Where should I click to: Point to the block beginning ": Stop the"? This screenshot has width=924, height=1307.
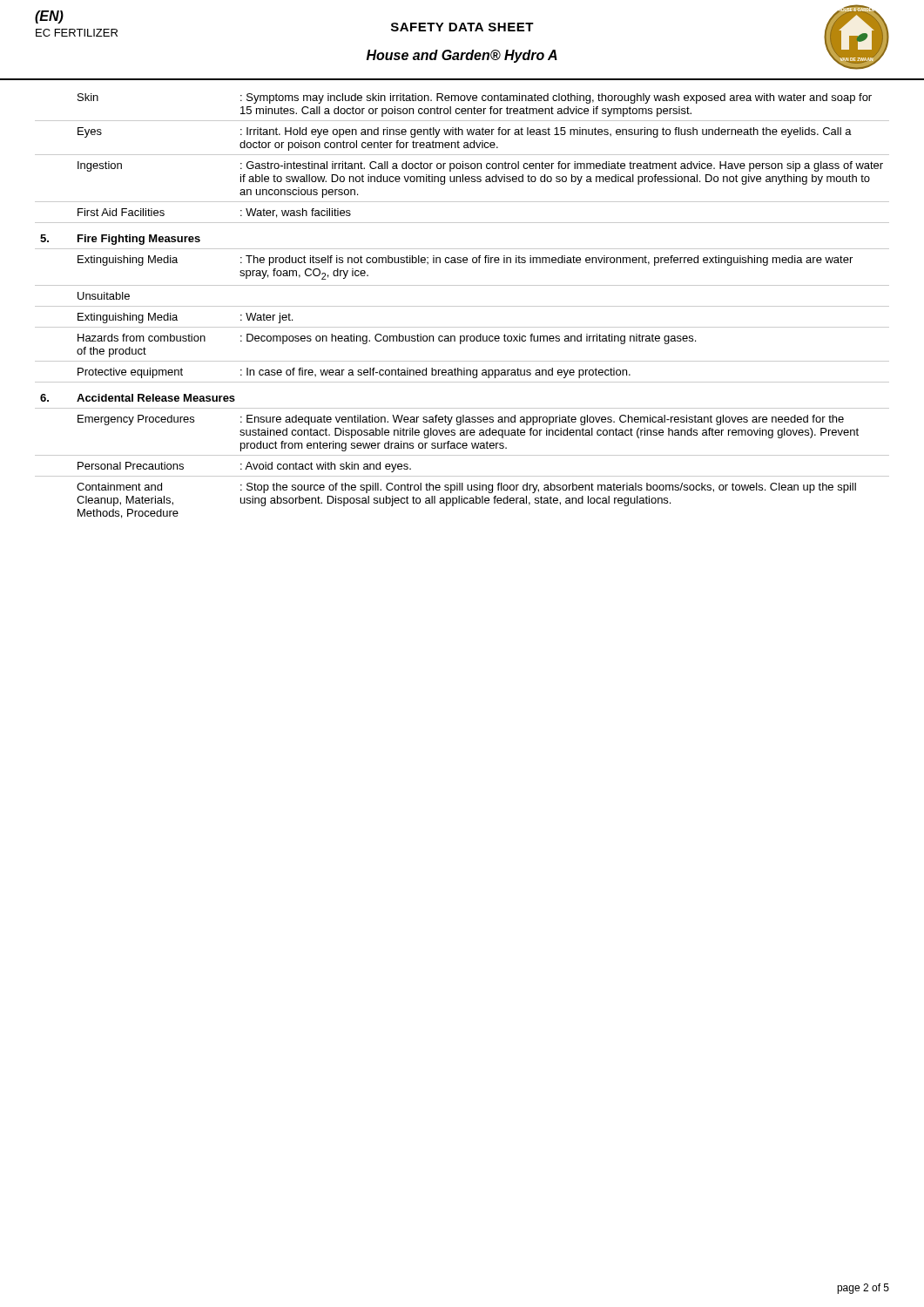pyautogui.click(x=548, y=493)
